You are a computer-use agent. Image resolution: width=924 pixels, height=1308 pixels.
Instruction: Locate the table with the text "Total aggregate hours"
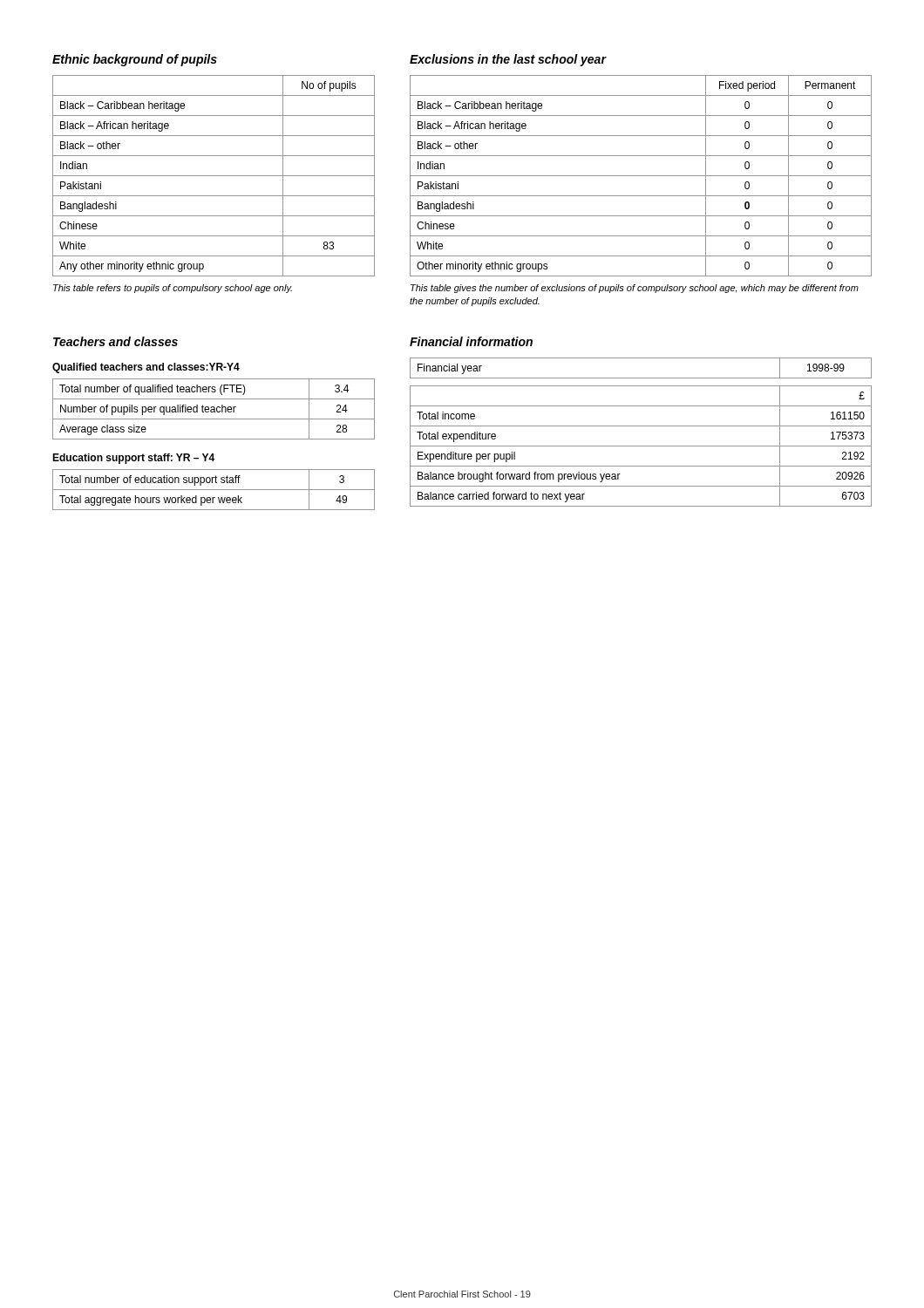tap(214, 489)
